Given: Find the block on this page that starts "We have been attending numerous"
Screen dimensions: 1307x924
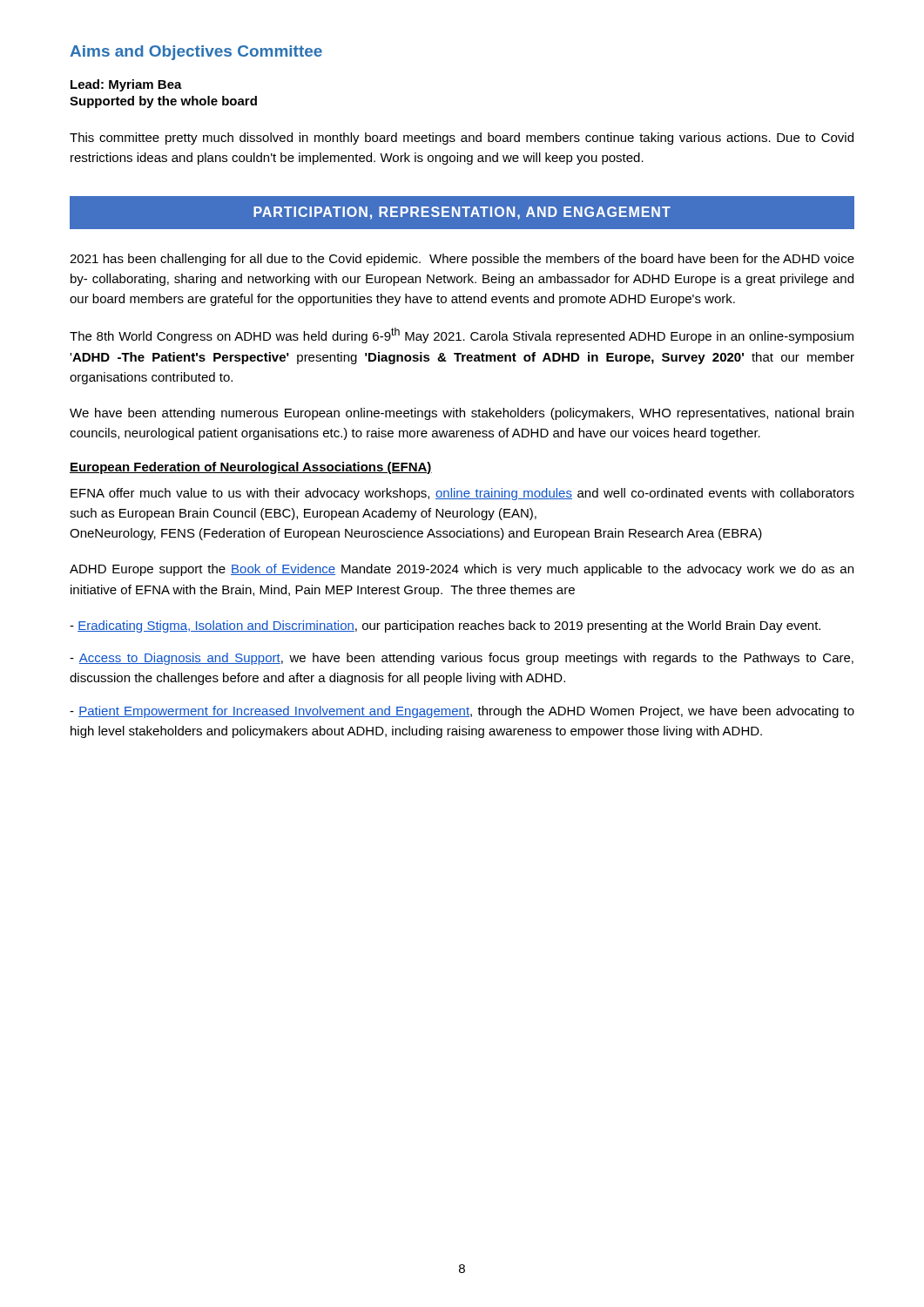Looking at the screenshot, I should pyautogui.click(x=462, y=423).
